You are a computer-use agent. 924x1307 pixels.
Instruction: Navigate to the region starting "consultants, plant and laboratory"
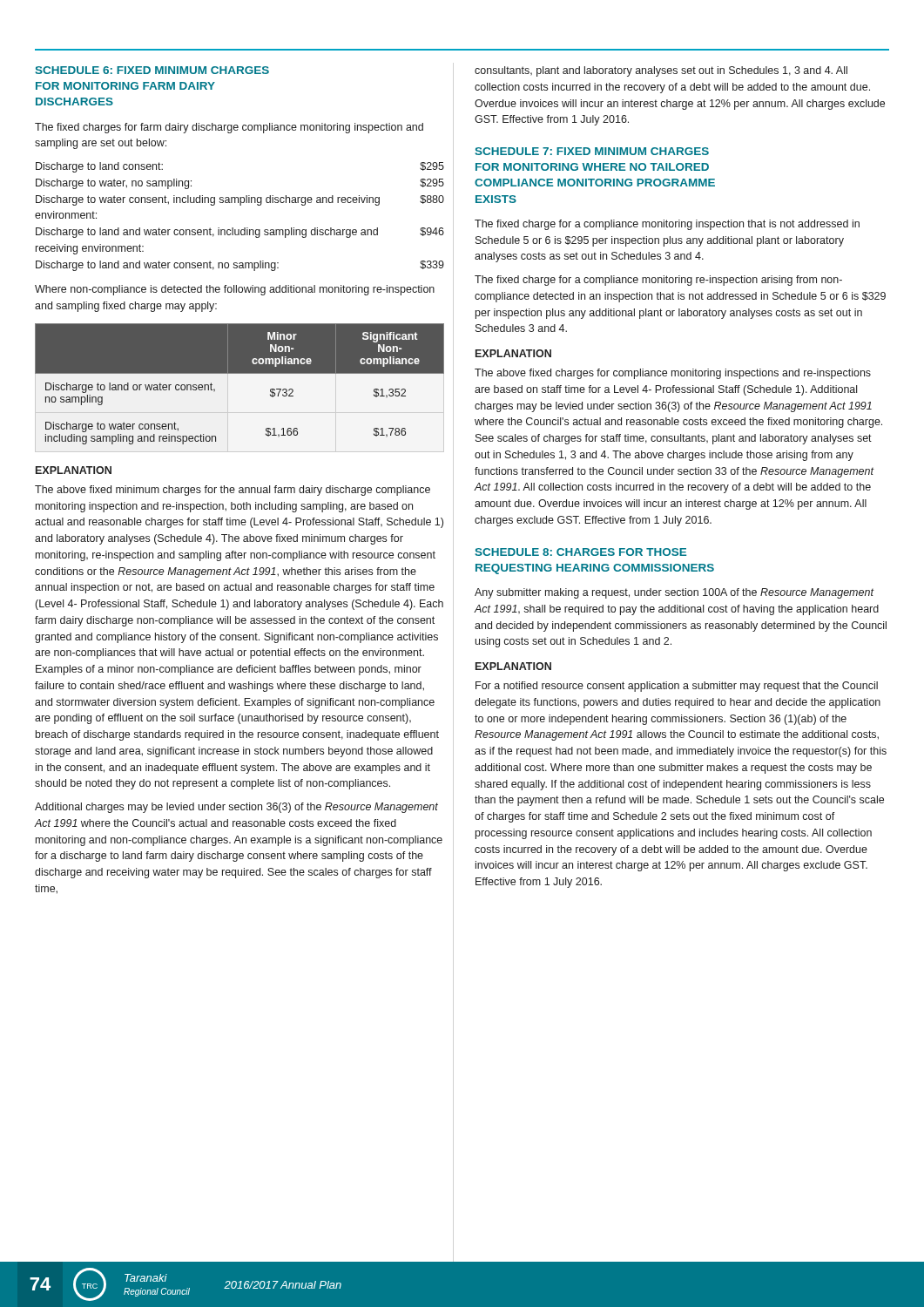tap(680, 95)
